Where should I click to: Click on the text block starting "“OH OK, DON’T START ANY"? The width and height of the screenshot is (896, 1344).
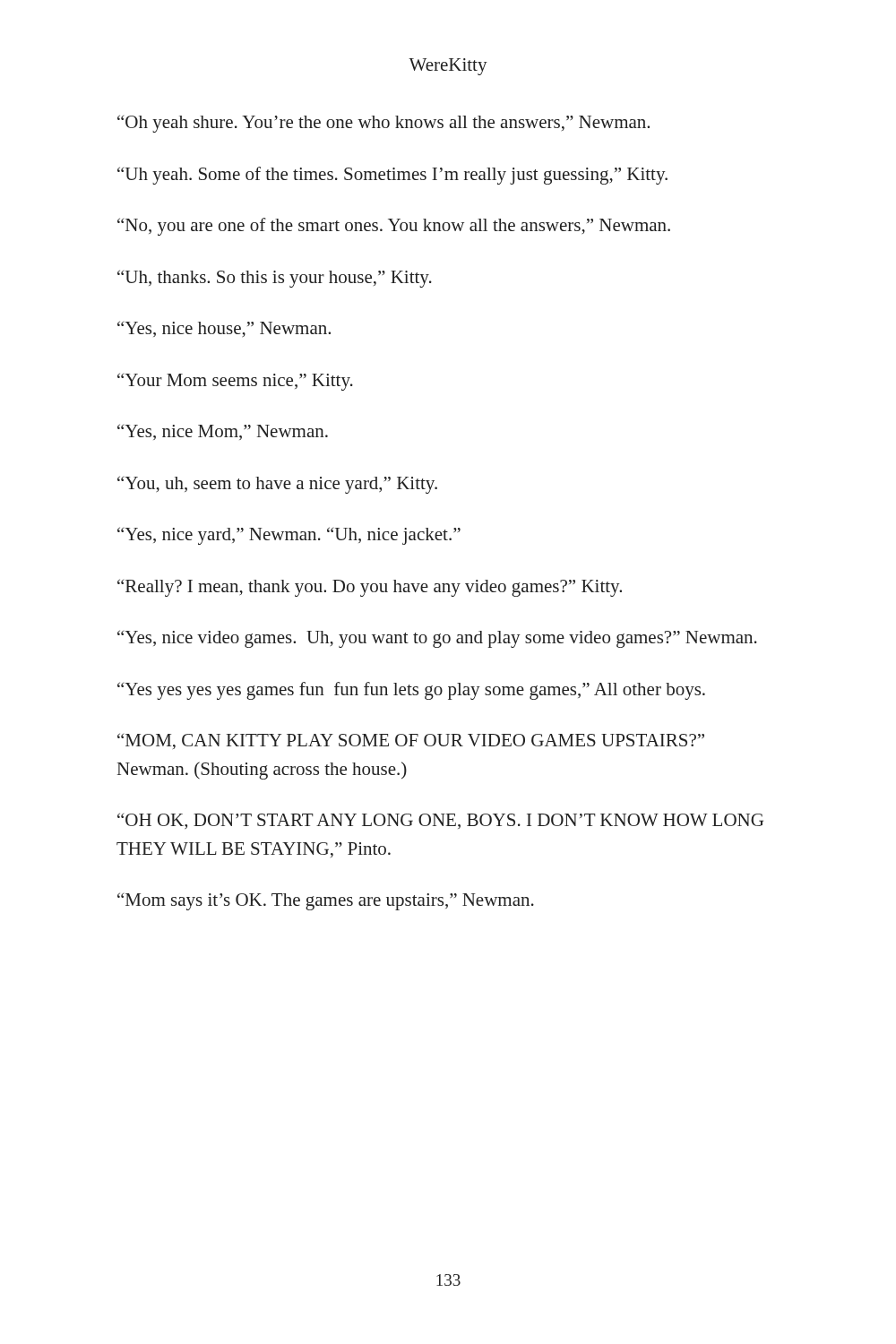tap(440, 834)
